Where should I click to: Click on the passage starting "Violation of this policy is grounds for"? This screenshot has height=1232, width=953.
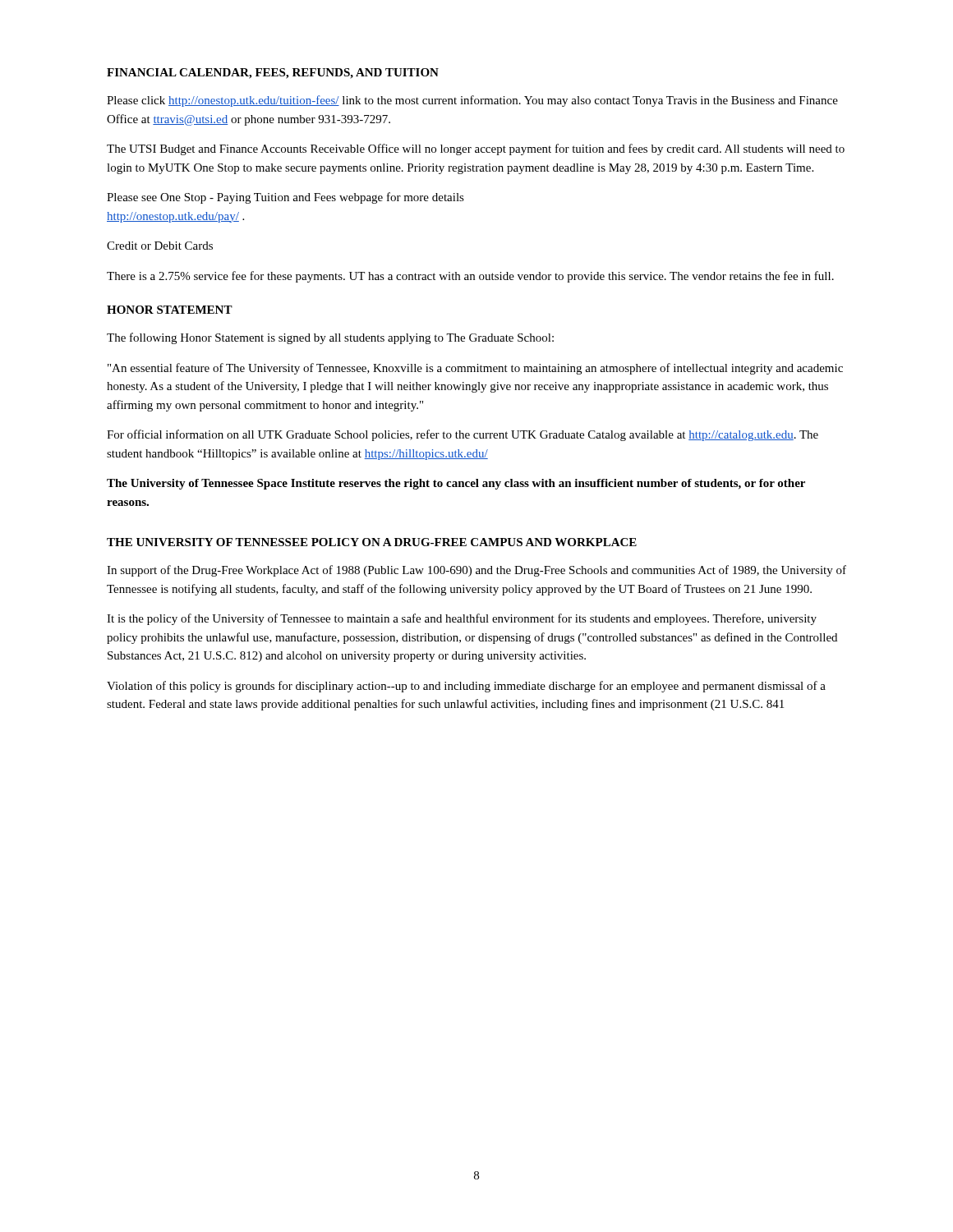tap(466, 695)
